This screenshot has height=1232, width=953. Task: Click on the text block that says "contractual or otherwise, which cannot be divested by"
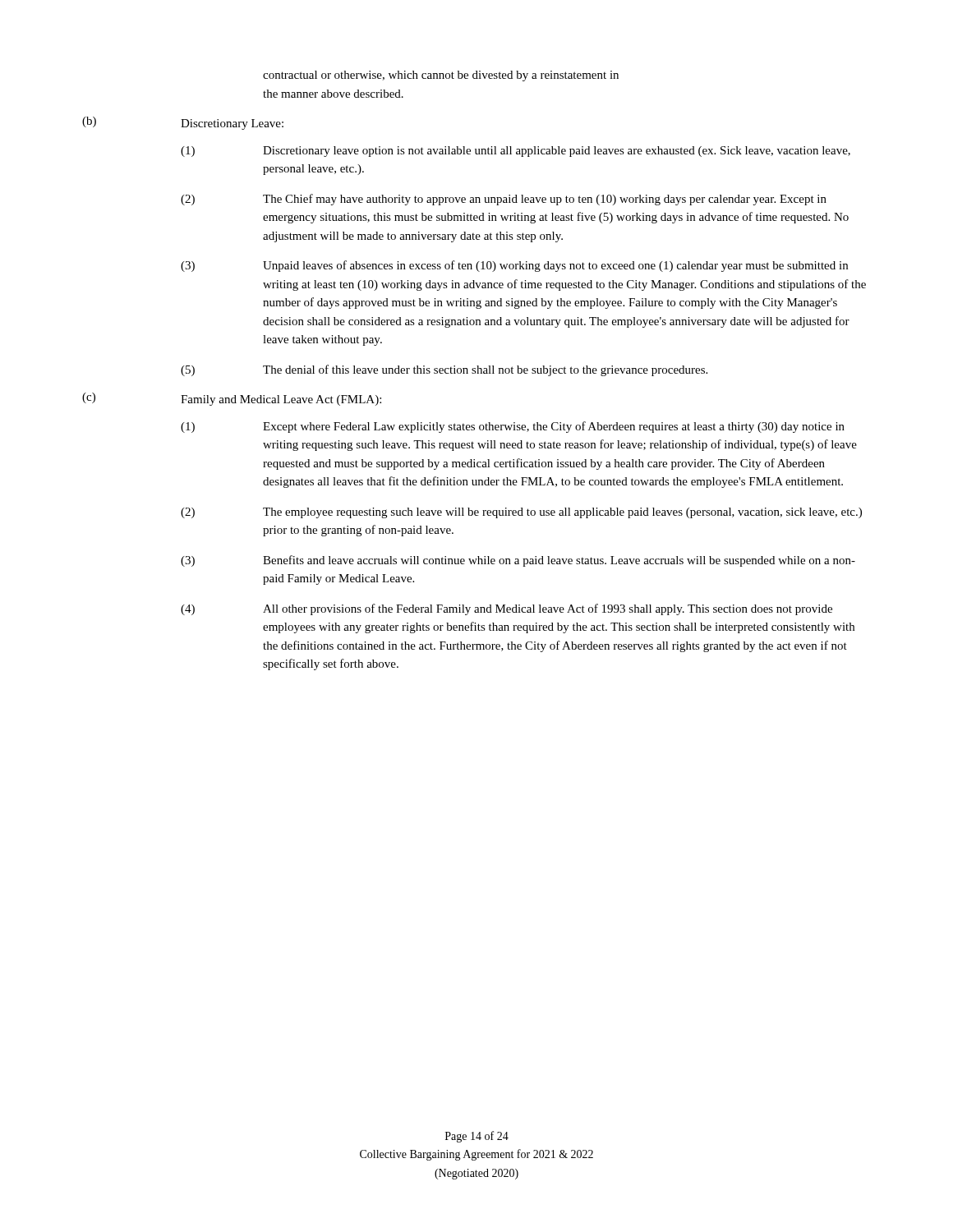point(441,84)
